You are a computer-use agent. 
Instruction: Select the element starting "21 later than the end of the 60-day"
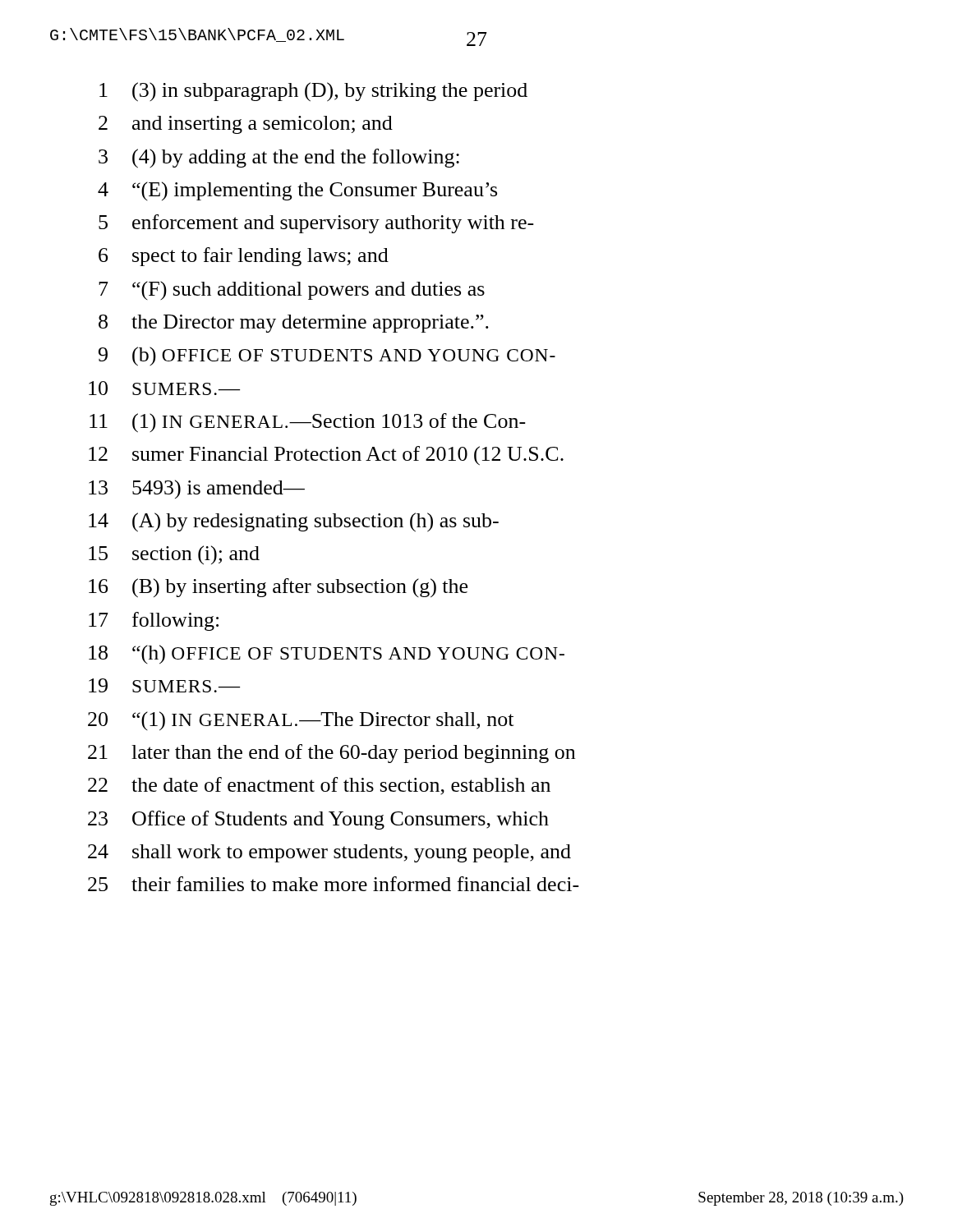[476, 752]
